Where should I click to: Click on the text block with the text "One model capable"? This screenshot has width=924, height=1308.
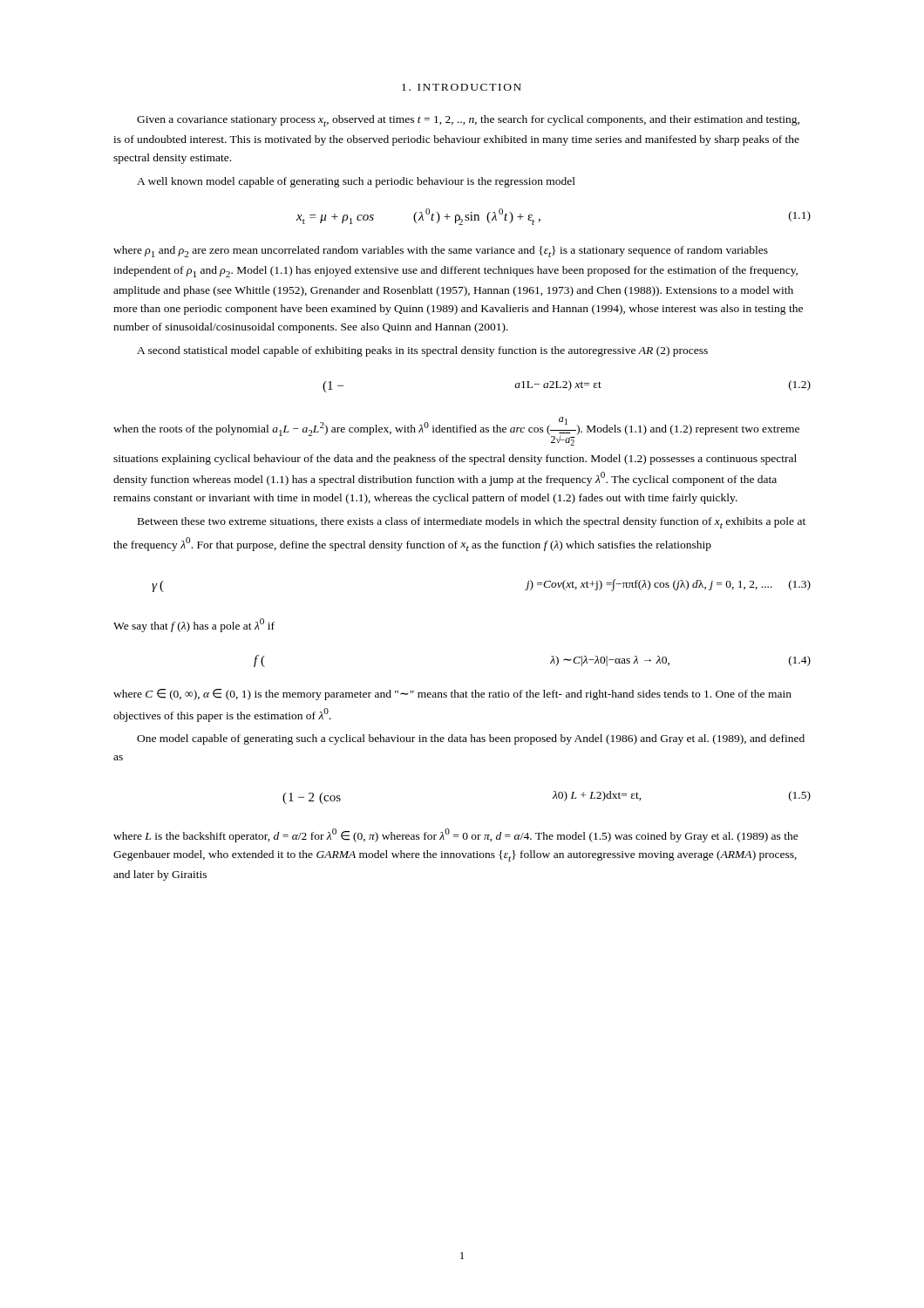(x=459, y=748)
